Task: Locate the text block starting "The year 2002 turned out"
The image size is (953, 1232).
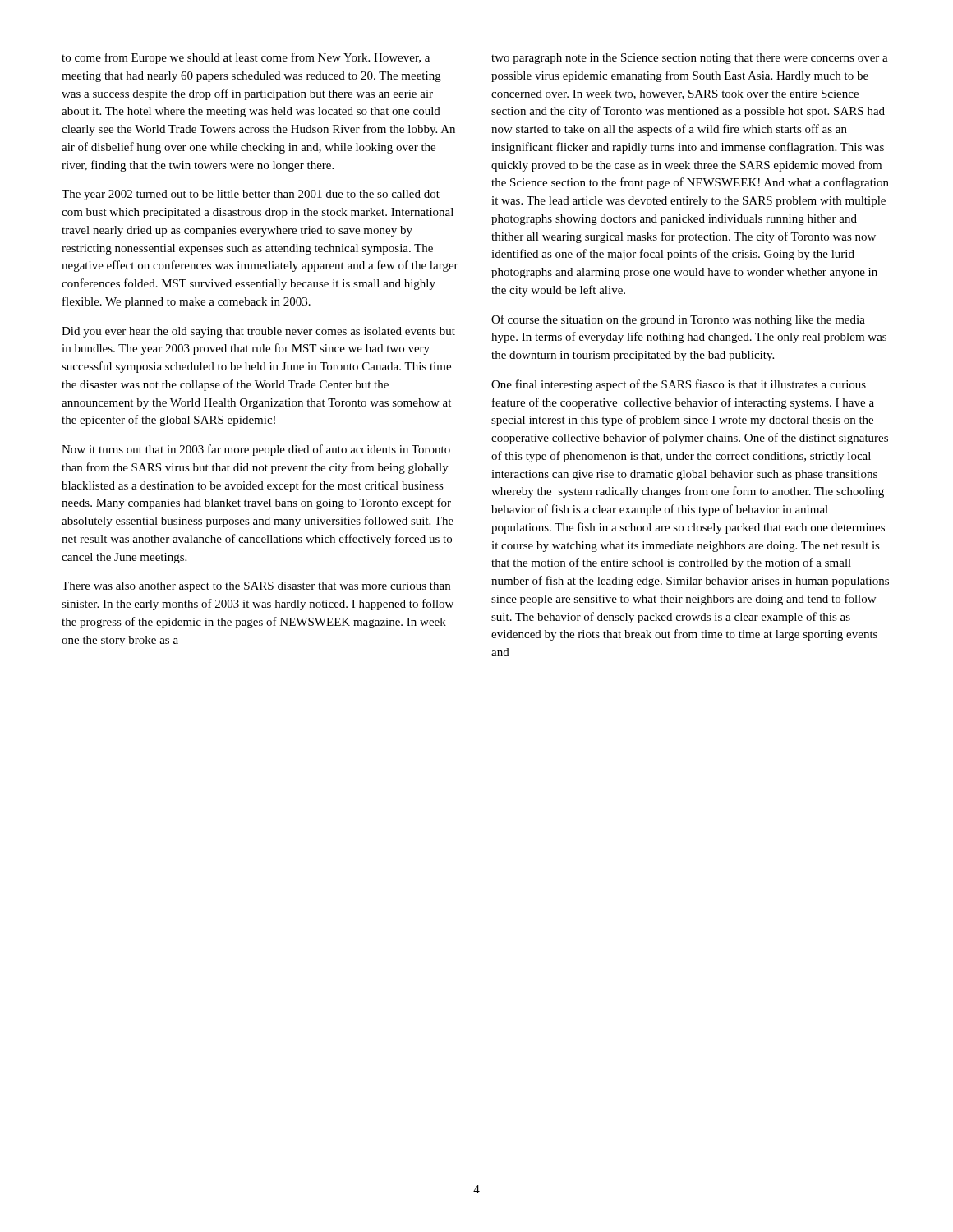Action: (x=262, y=248)
